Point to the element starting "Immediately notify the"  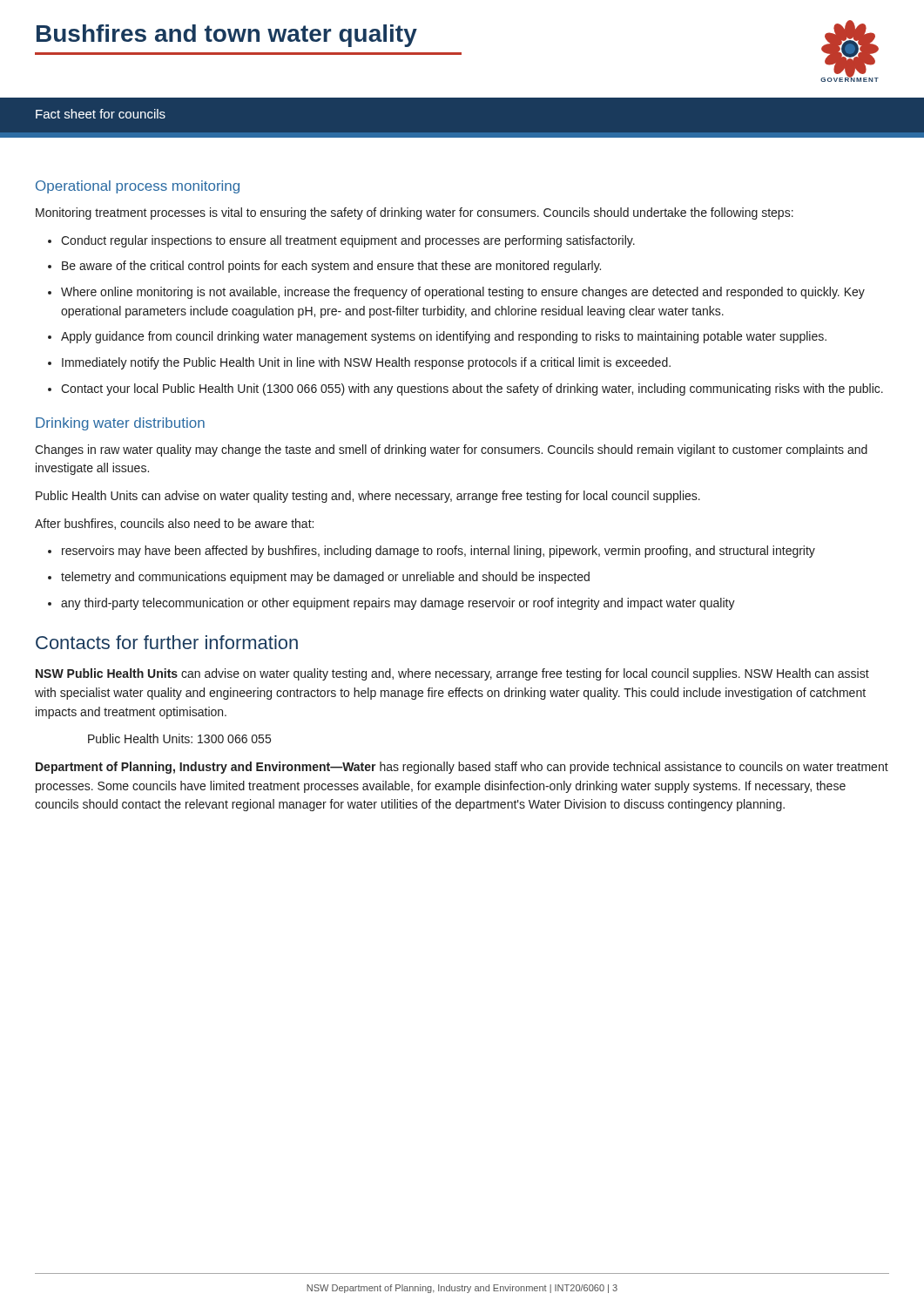(366, 363)
